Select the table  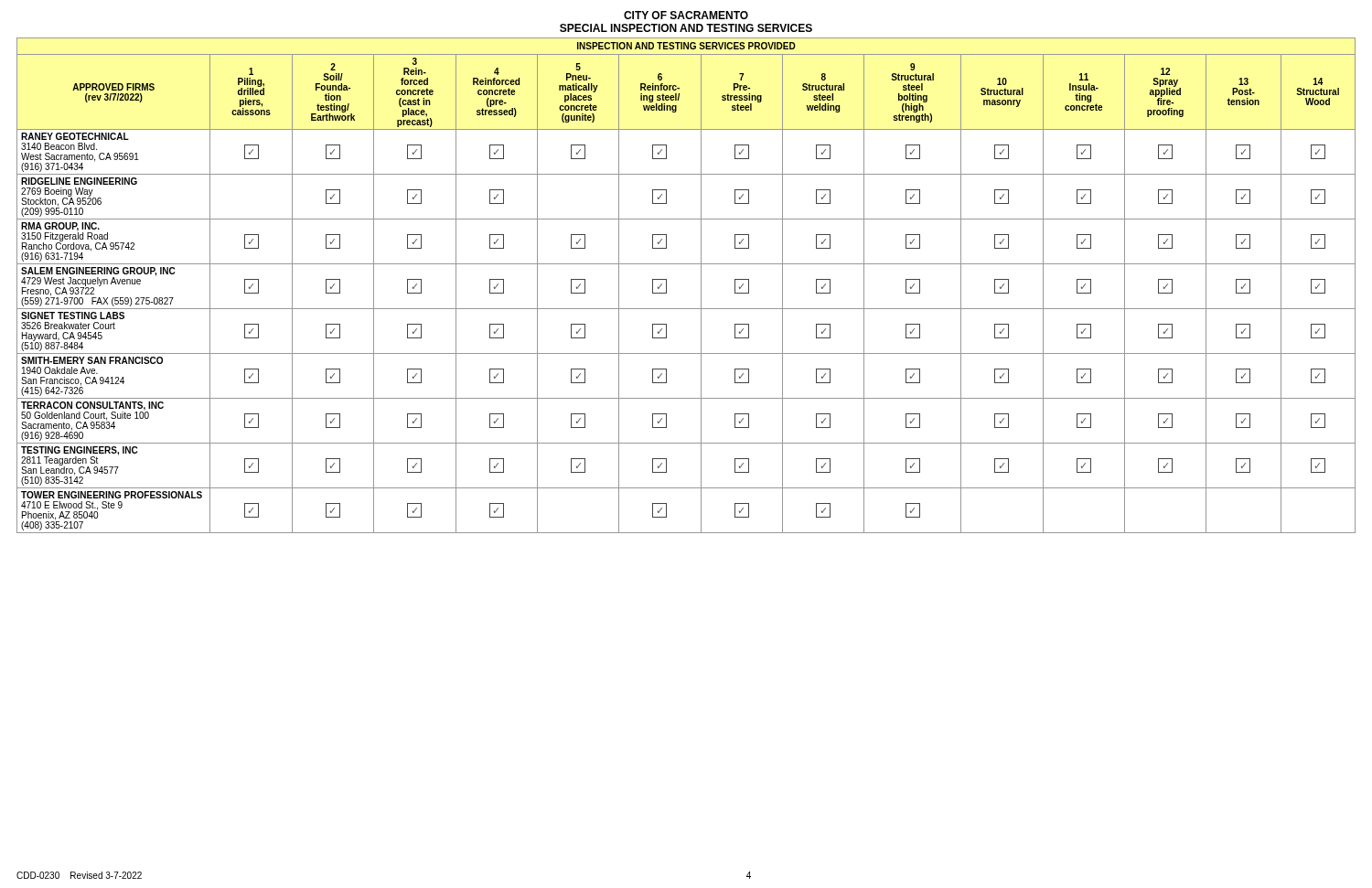(686, 285)
